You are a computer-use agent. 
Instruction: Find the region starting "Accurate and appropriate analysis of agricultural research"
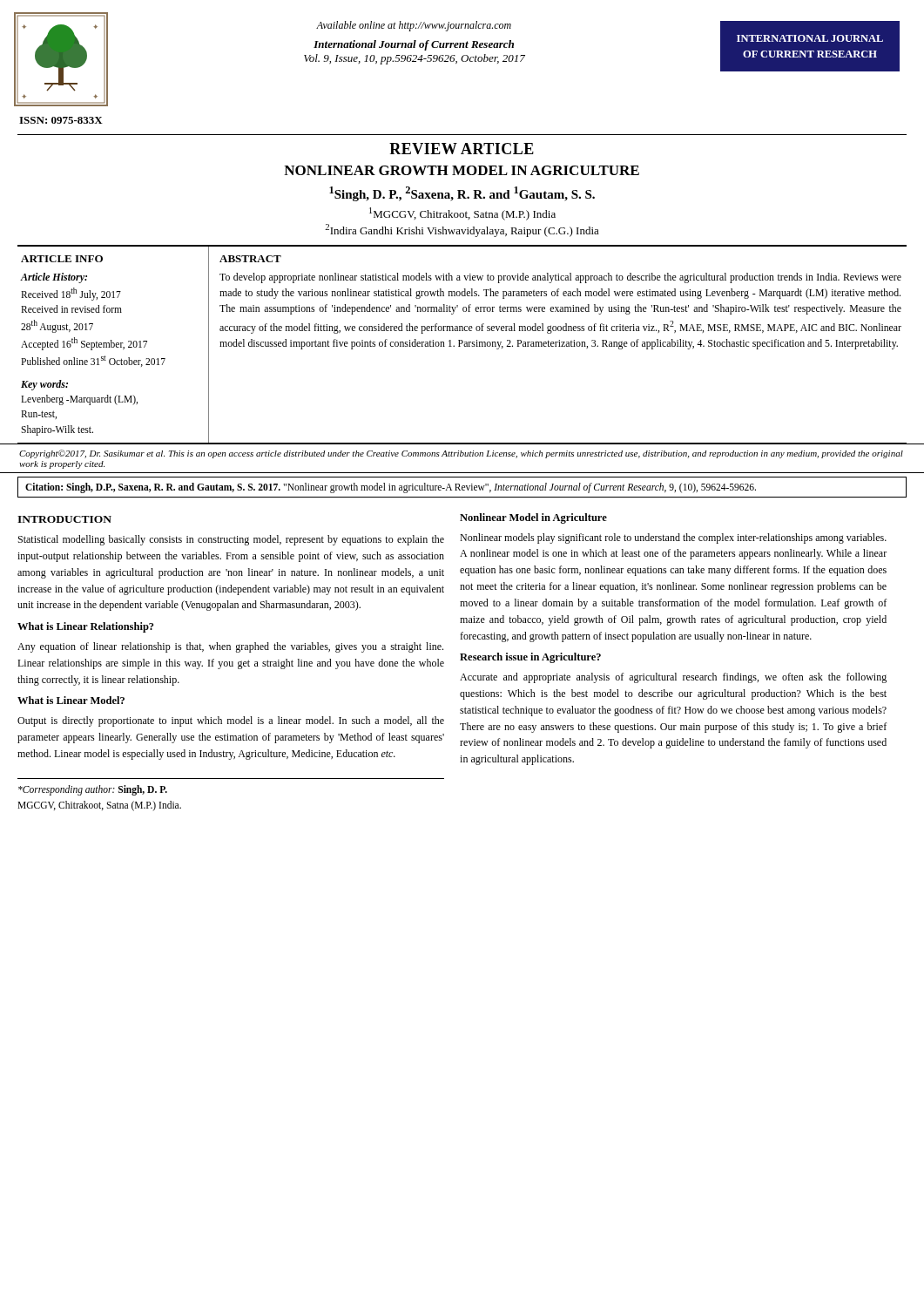click(673, 718)
